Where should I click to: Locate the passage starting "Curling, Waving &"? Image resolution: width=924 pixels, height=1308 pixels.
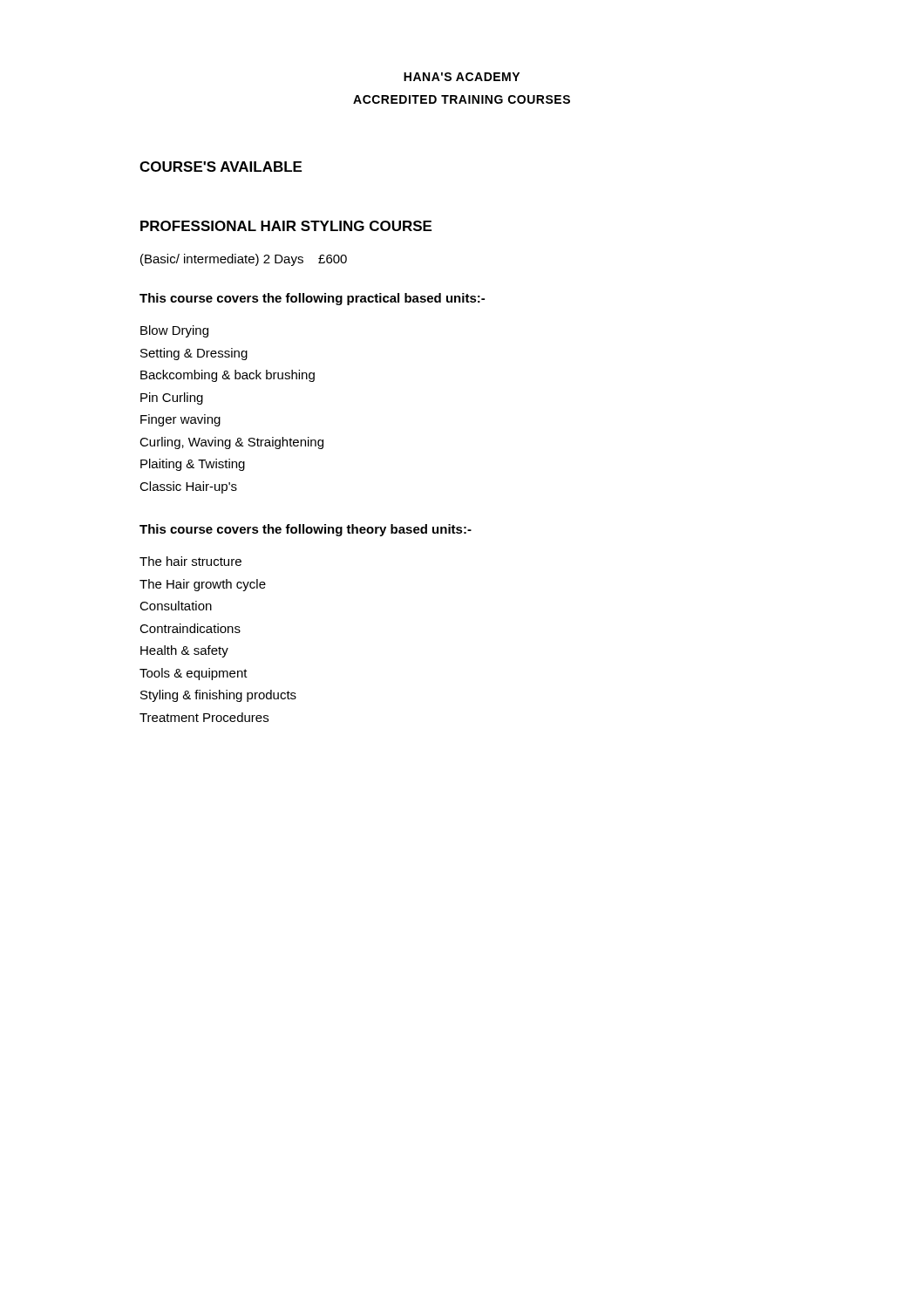(232, 441)
